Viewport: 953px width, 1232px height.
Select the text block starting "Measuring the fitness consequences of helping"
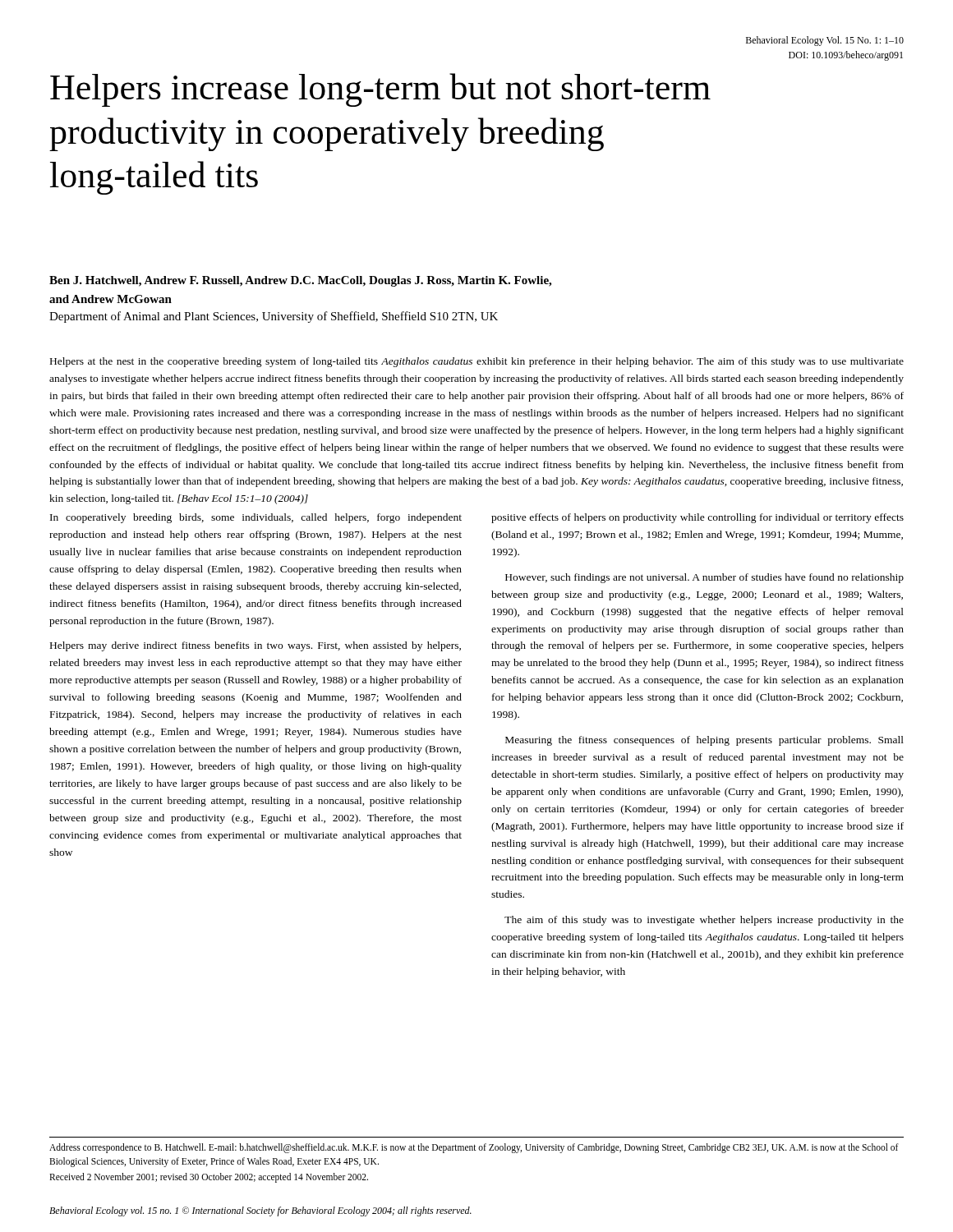click(698, 818)
